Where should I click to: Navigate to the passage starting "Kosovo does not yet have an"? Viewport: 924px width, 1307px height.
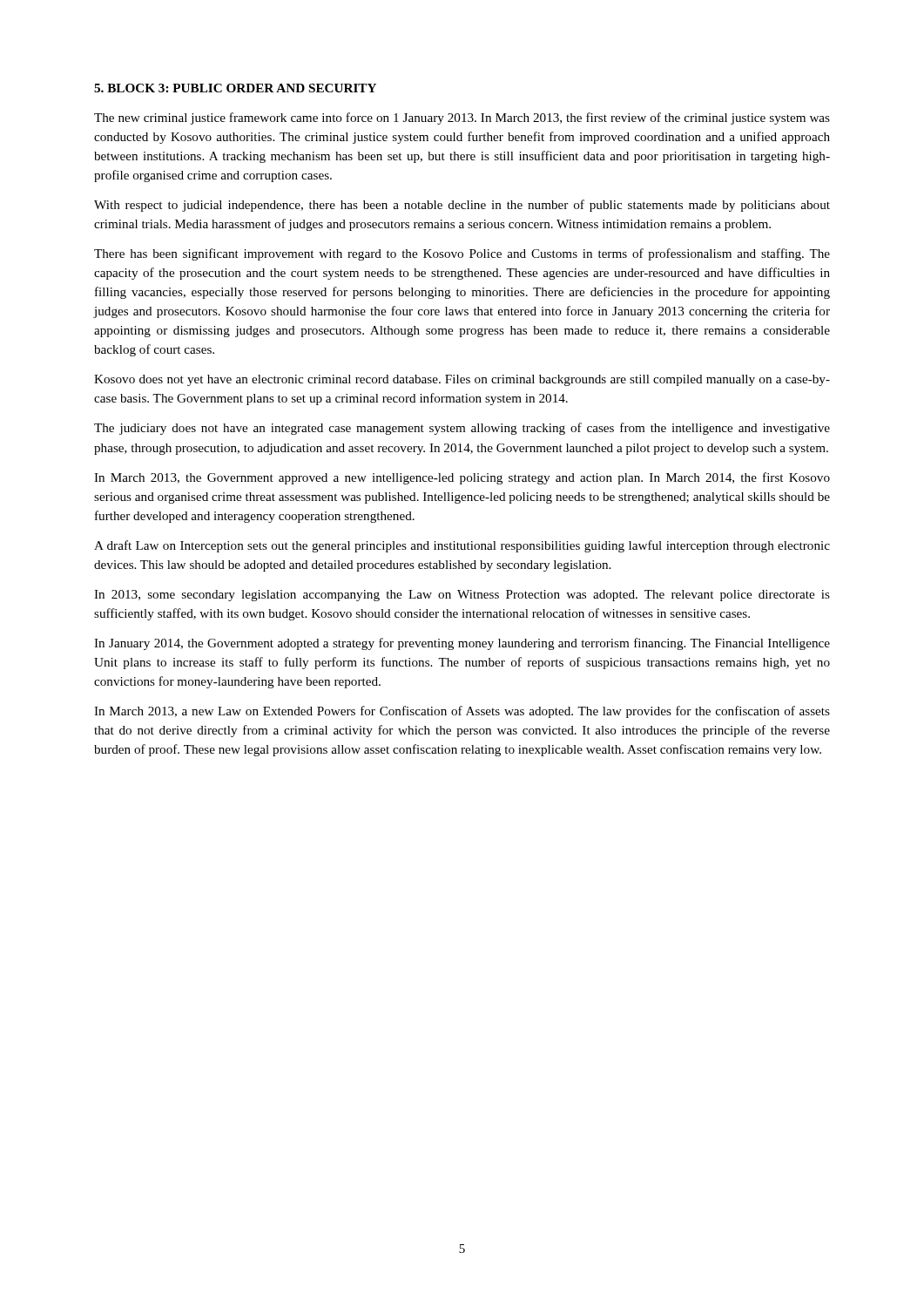tap(462, 389)
